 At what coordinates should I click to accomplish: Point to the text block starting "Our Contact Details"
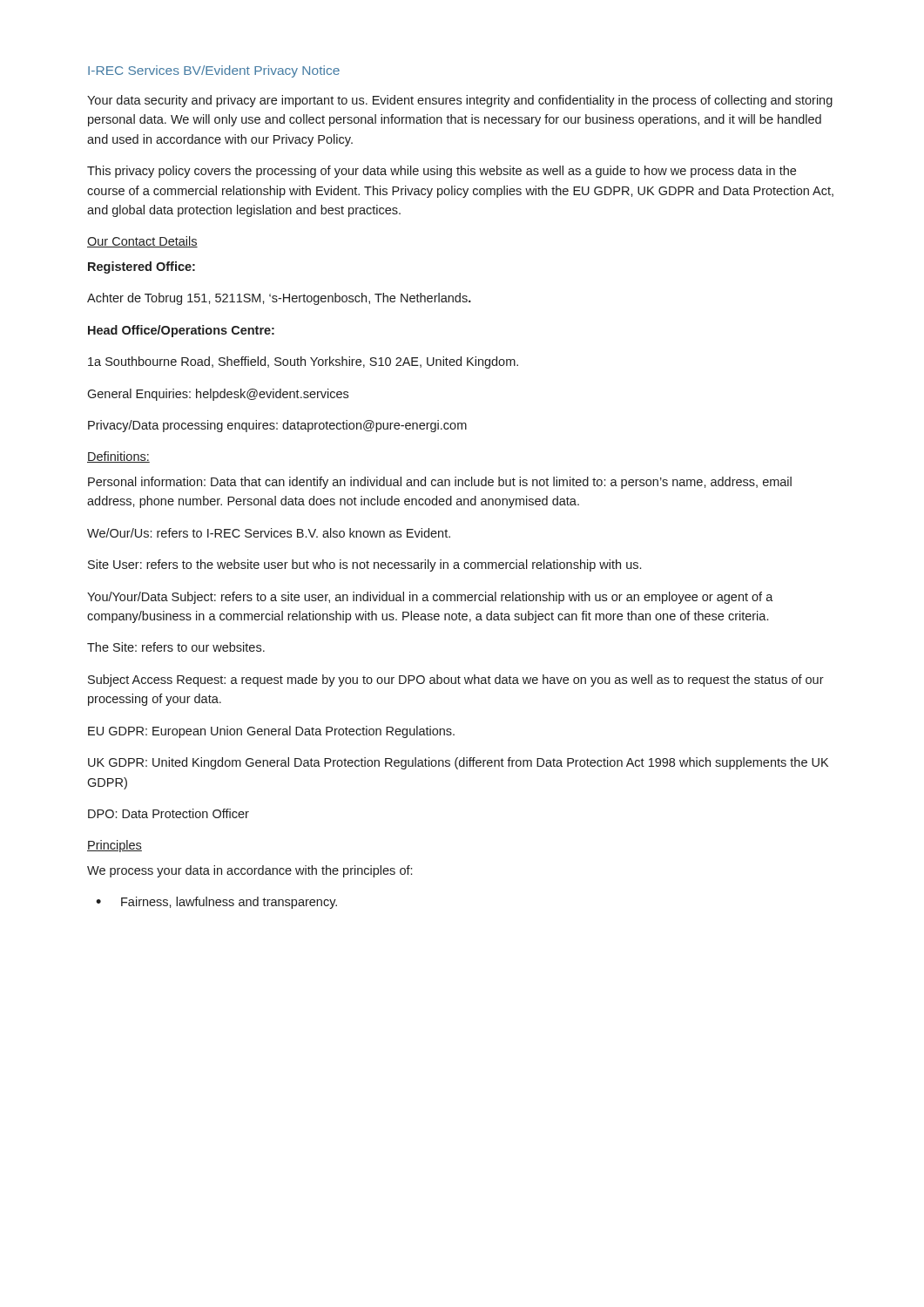point(142,241)
